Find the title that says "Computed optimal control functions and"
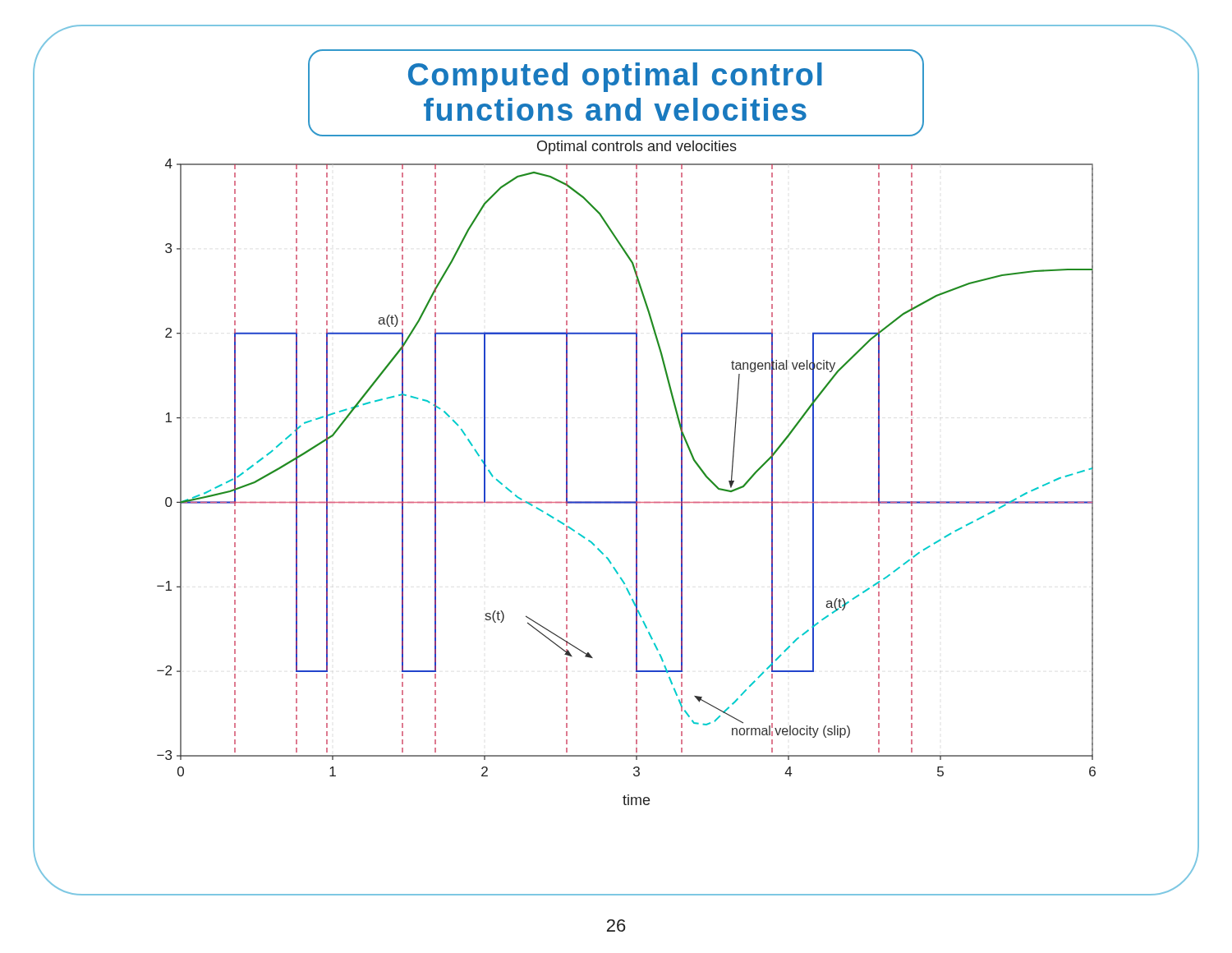The height and width of the screenshot is (953, 1232). pos(616,93)
